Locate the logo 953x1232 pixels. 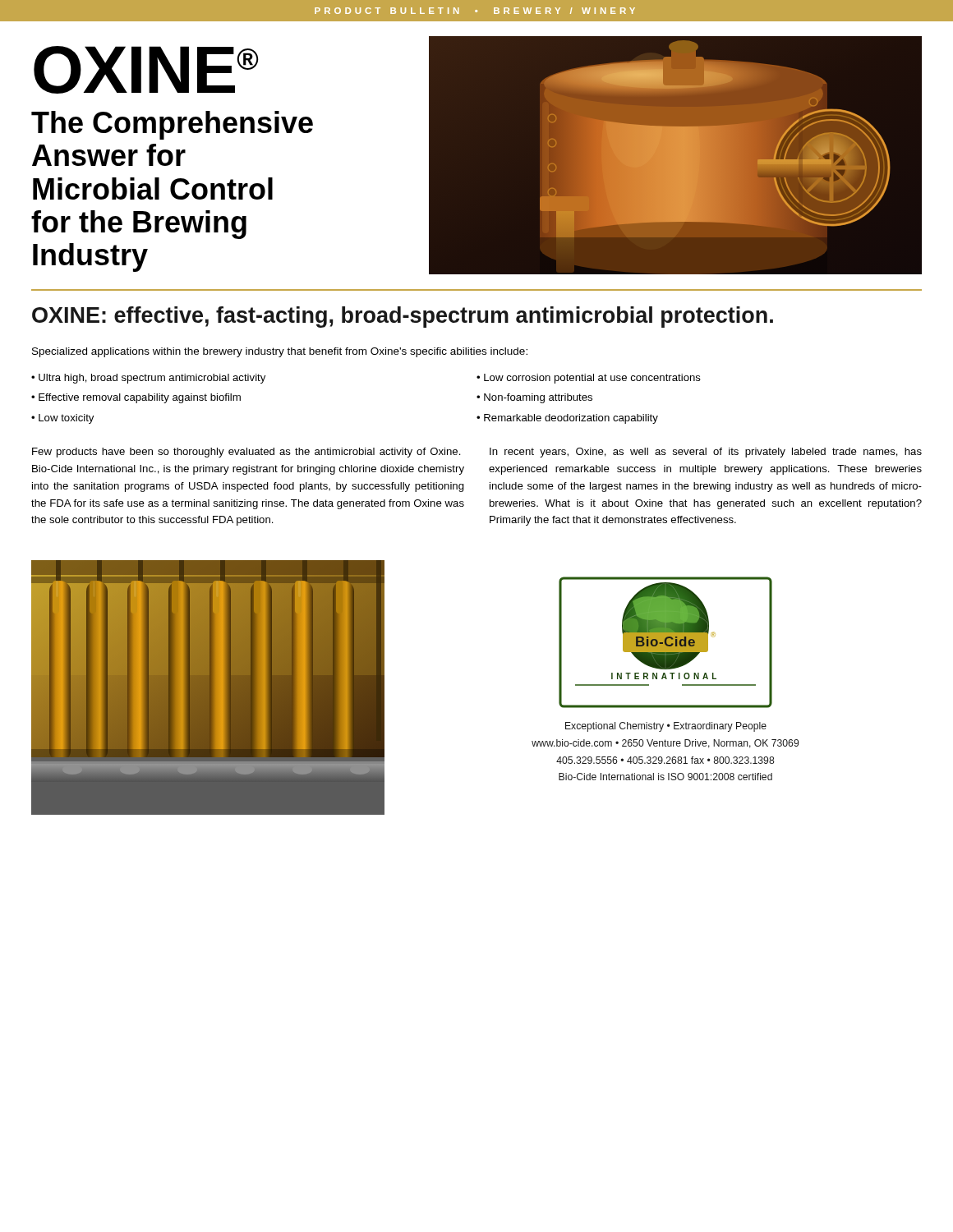tap(665, 643)
